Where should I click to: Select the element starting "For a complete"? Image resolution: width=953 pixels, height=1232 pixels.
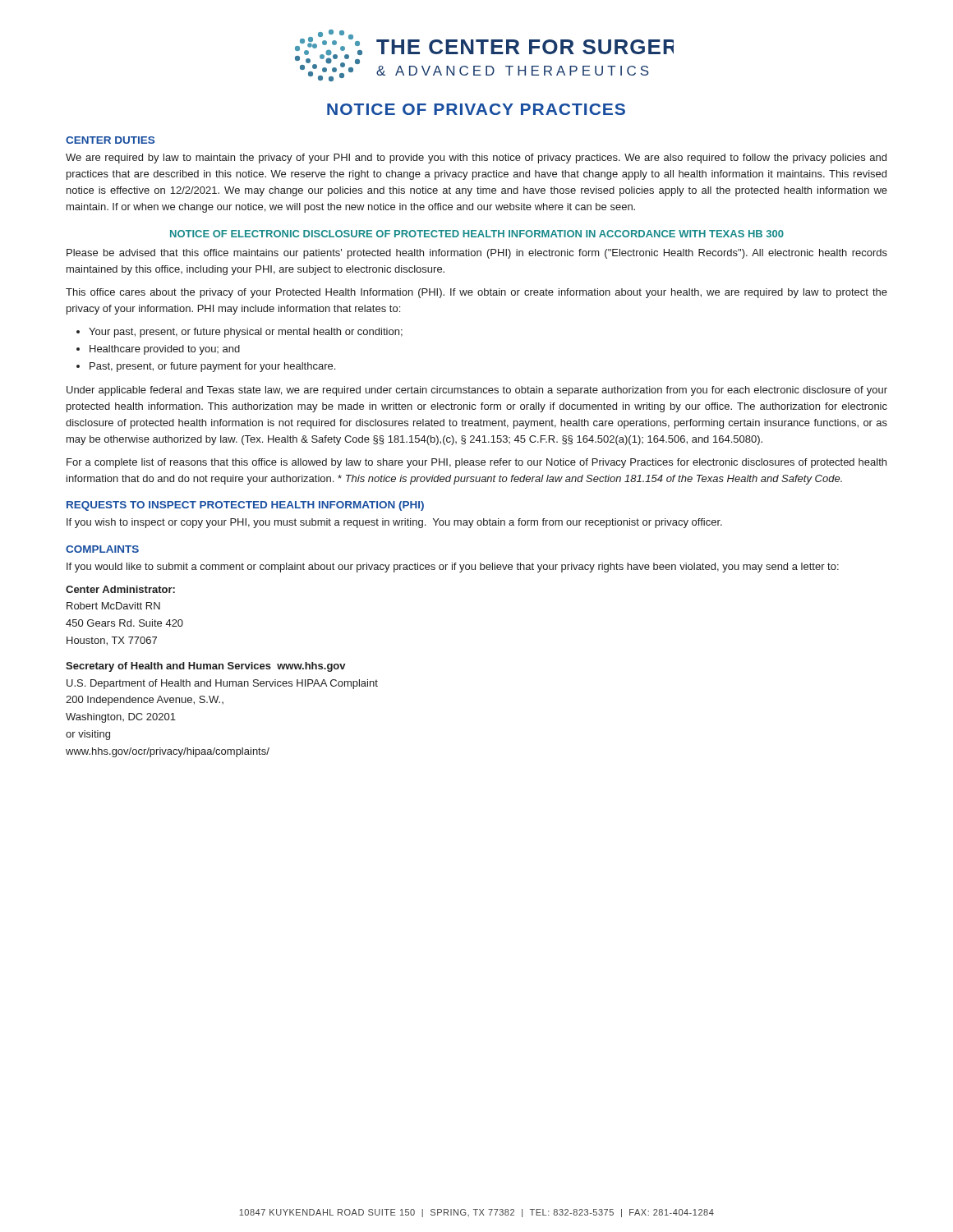coord(476,470)
